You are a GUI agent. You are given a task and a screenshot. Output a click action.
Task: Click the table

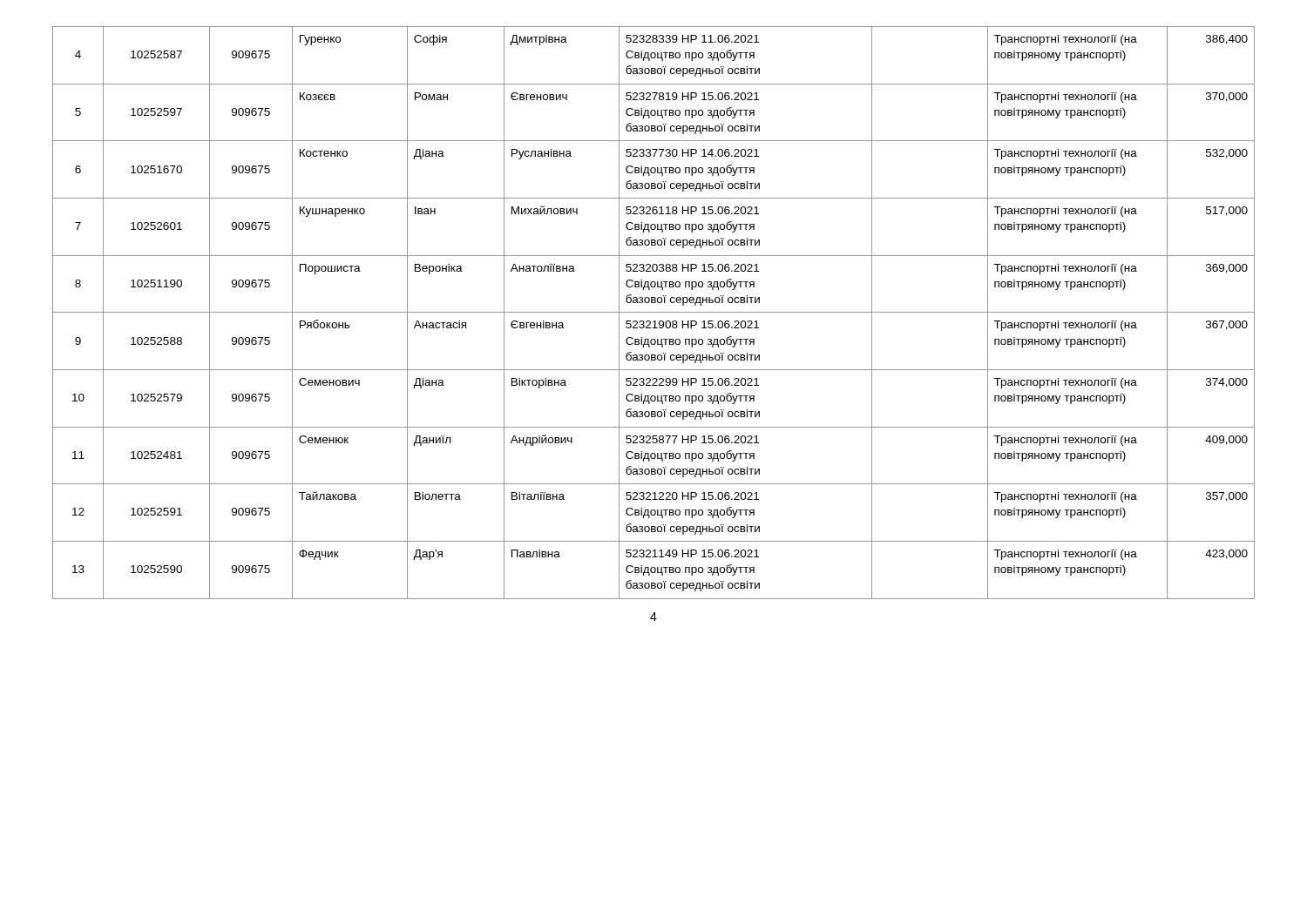point(654,312)
